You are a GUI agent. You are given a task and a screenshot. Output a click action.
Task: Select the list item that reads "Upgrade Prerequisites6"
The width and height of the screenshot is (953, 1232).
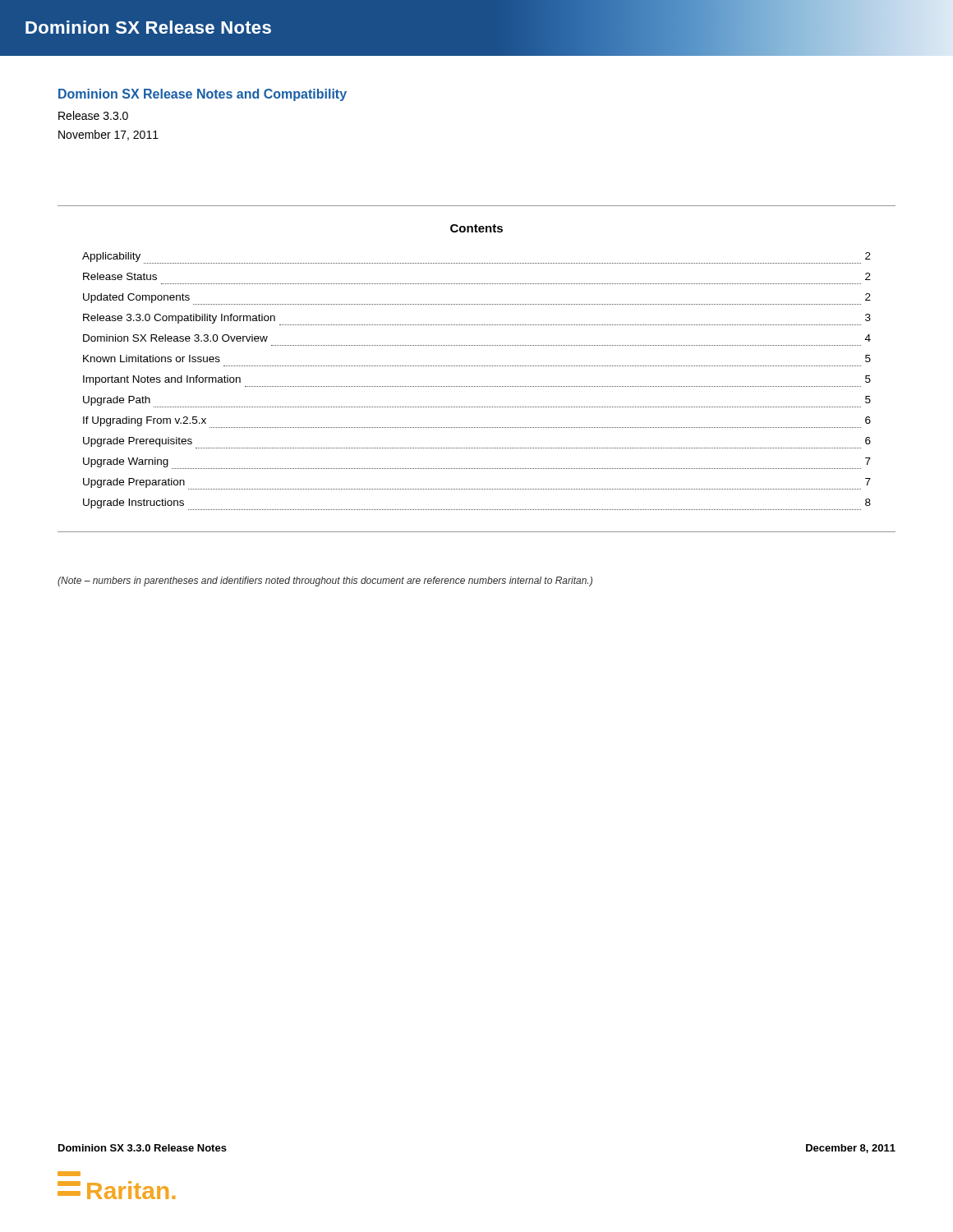tap(476, 441)
